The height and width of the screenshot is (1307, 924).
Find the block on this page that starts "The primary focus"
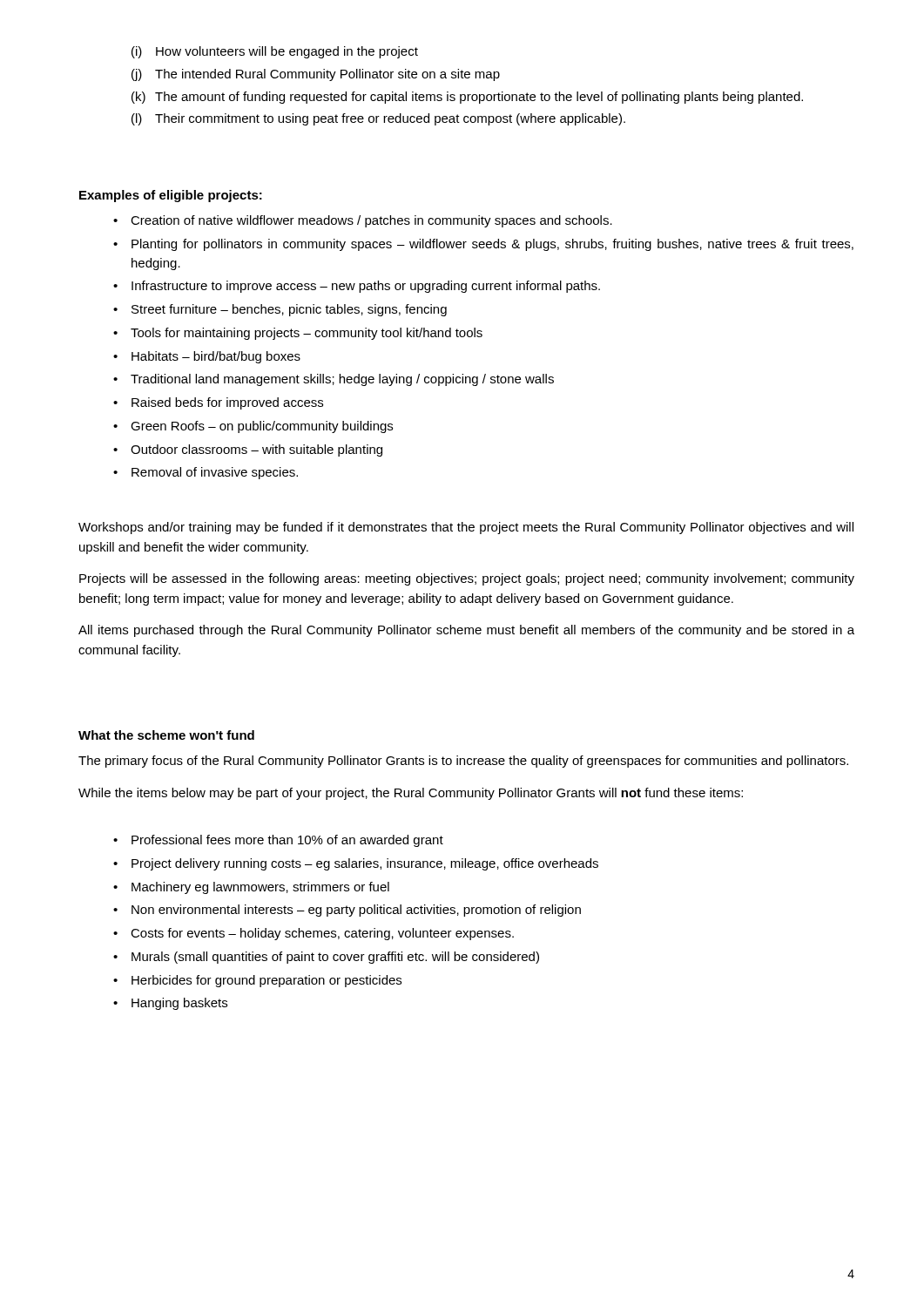464,760
